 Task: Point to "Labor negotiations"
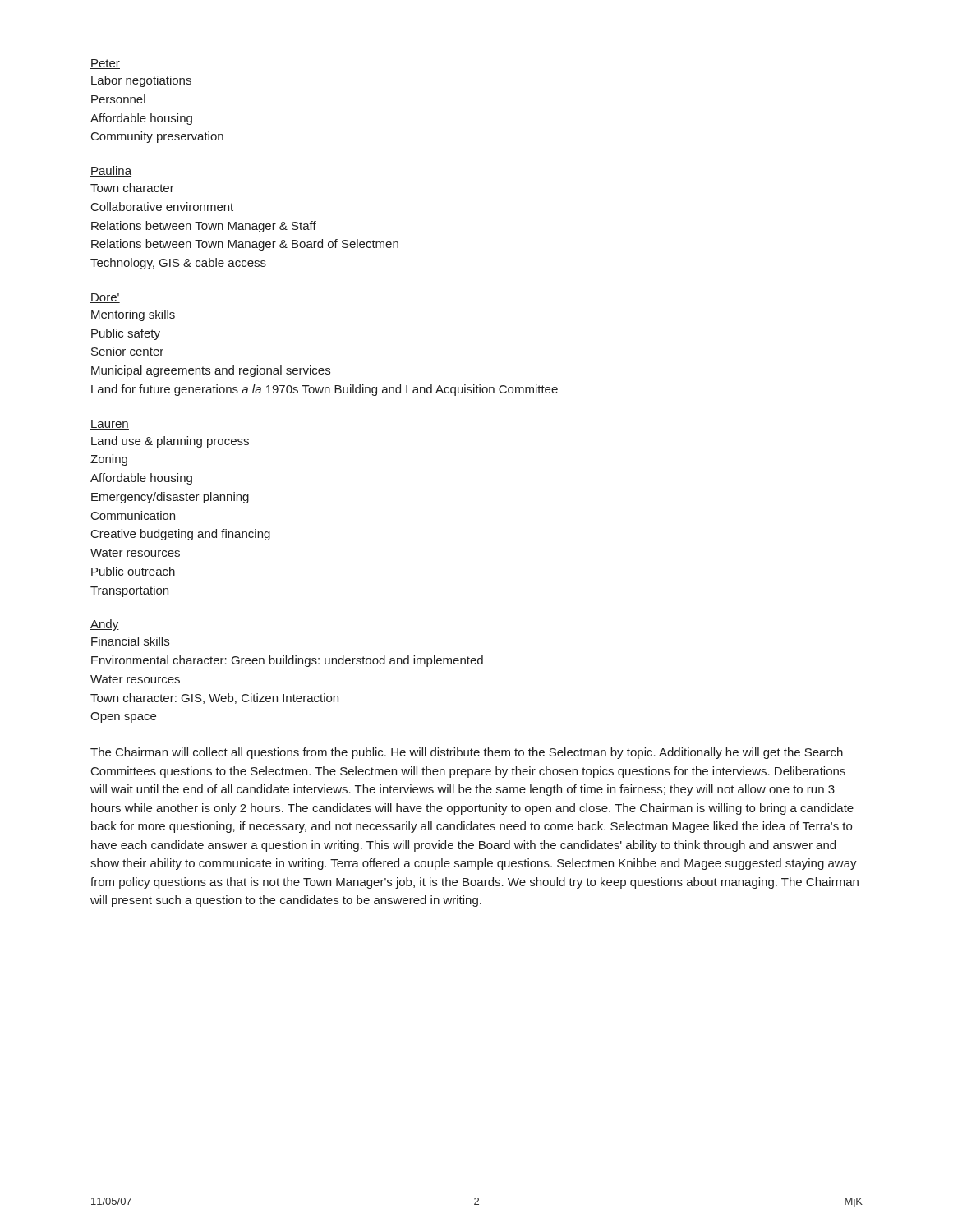click(x=141, y=81)
